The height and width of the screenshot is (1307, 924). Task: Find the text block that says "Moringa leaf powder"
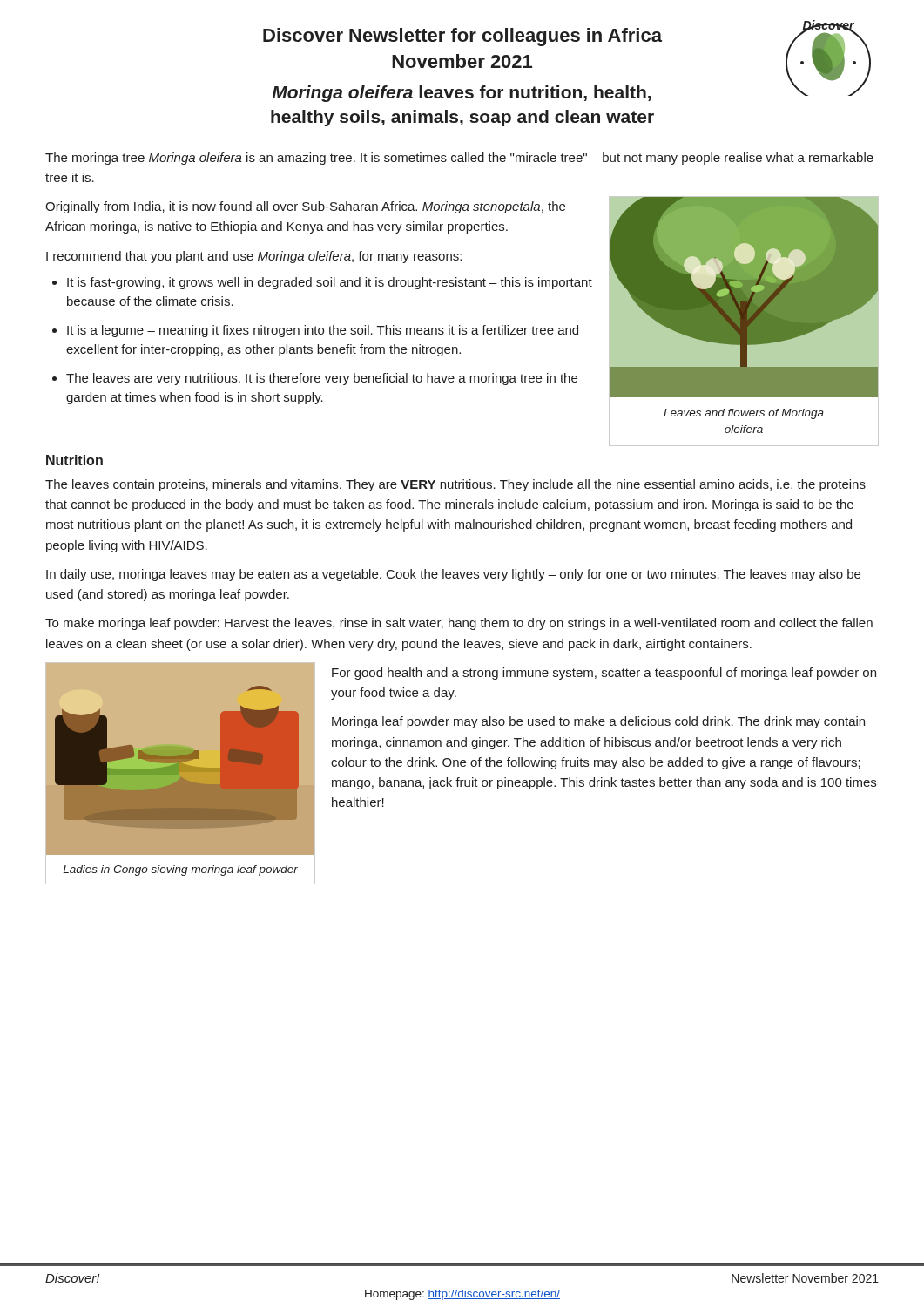click(x=604, y=762)
